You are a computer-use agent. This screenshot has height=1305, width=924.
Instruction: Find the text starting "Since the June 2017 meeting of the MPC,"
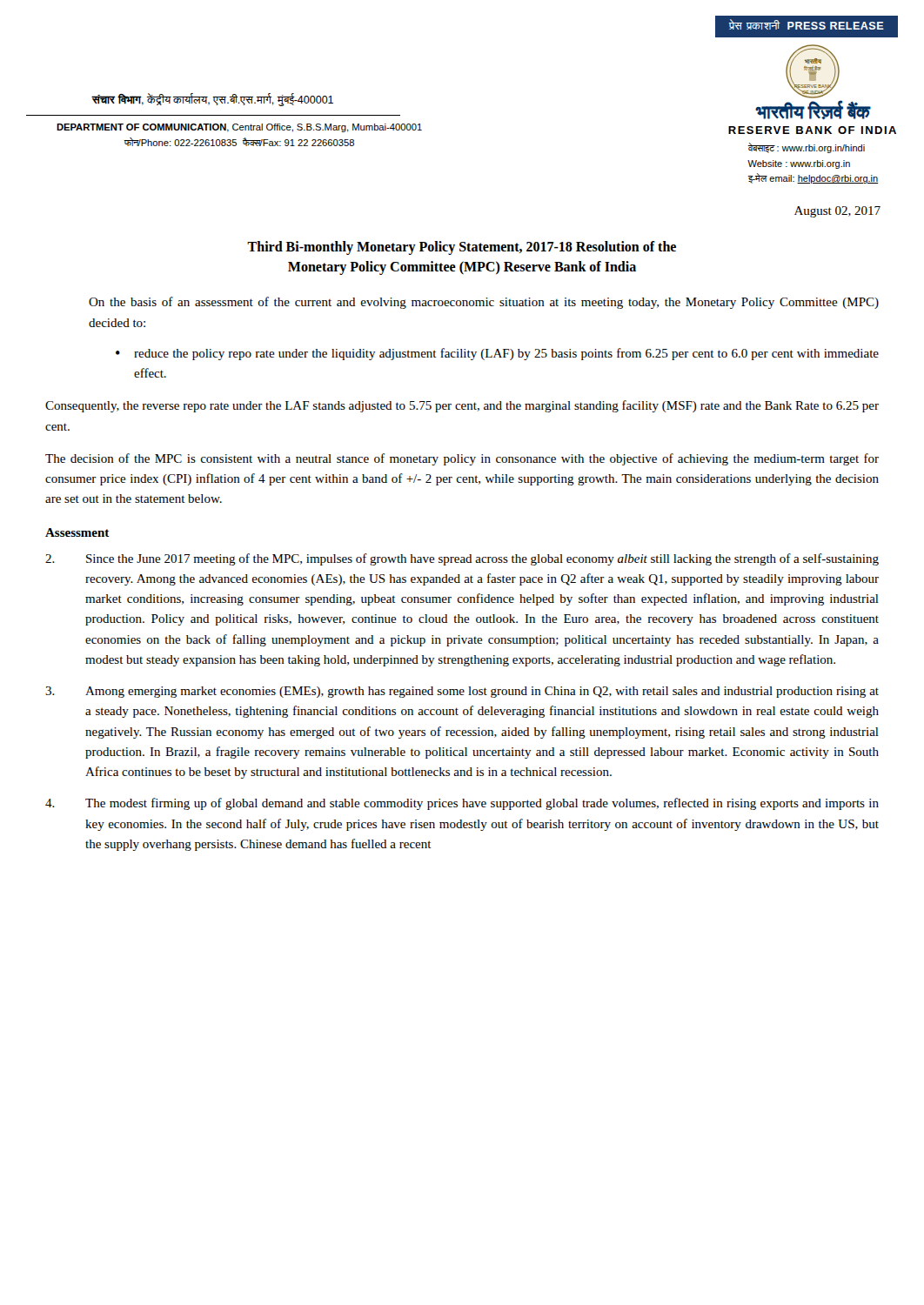pos(462,609)
